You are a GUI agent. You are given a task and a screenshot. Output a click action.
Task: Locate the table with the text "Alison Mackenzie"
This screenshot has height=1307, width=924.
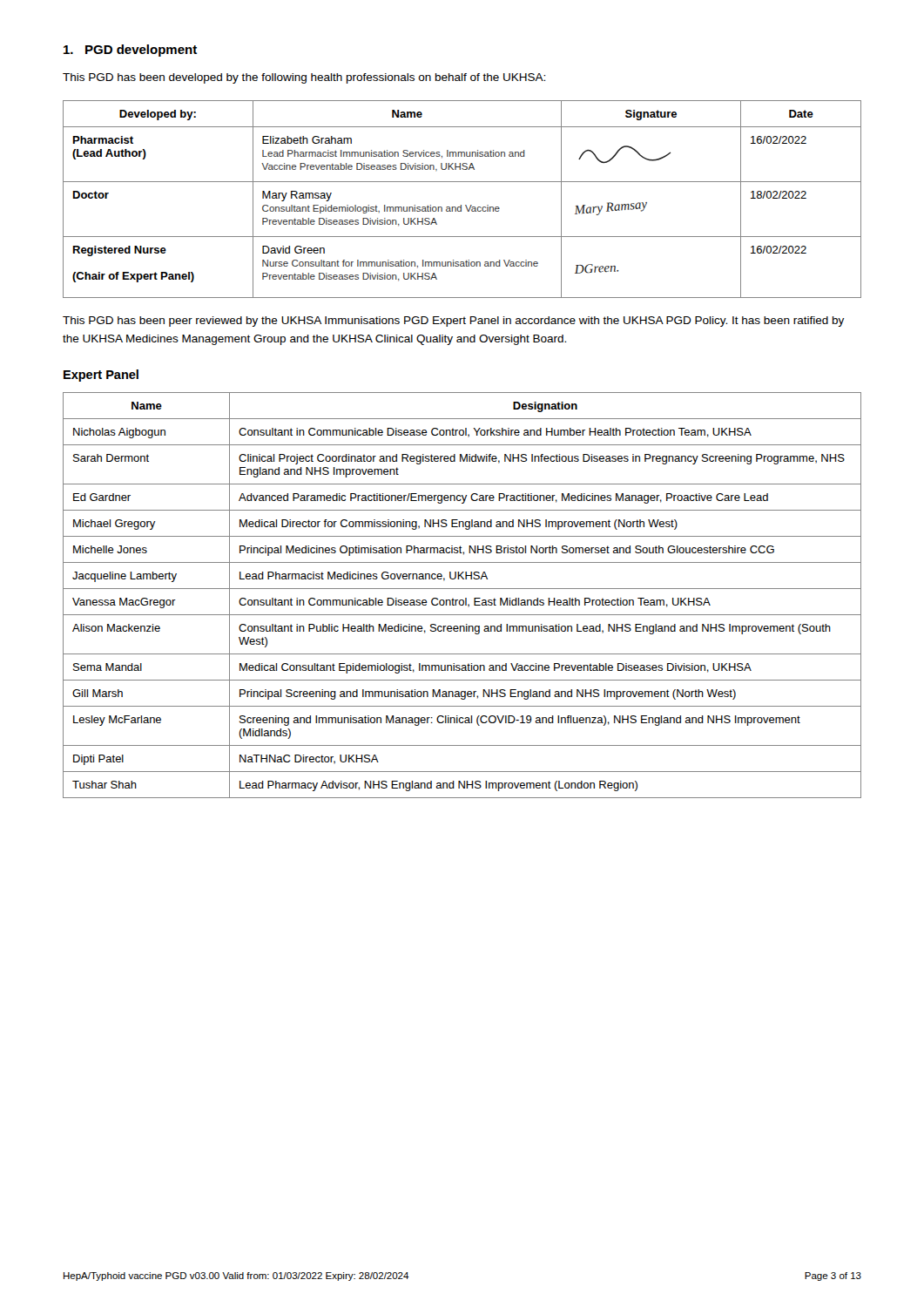[x=462, y=595]
